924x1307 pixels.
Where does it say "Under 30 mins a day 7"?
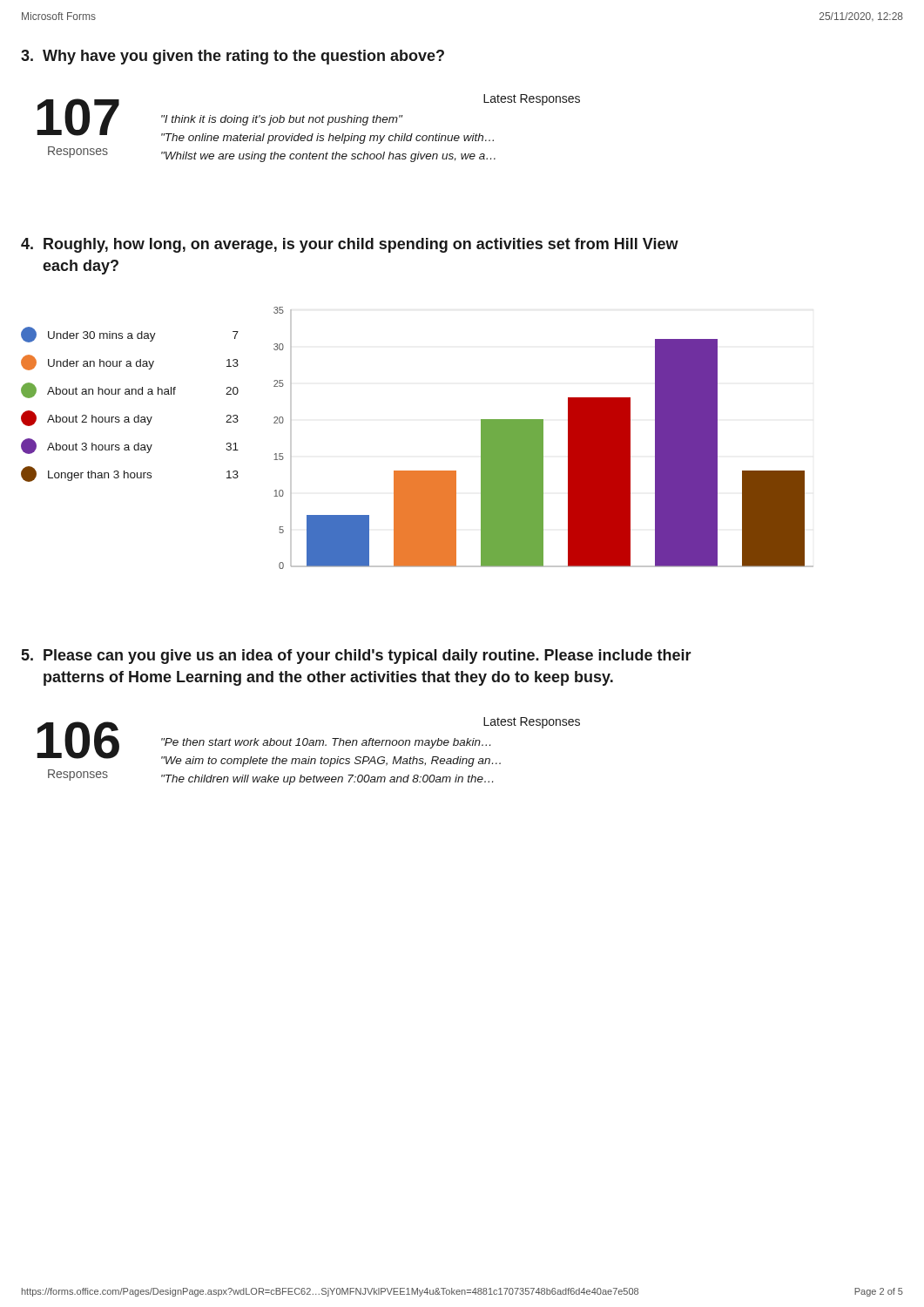point(130,335)
